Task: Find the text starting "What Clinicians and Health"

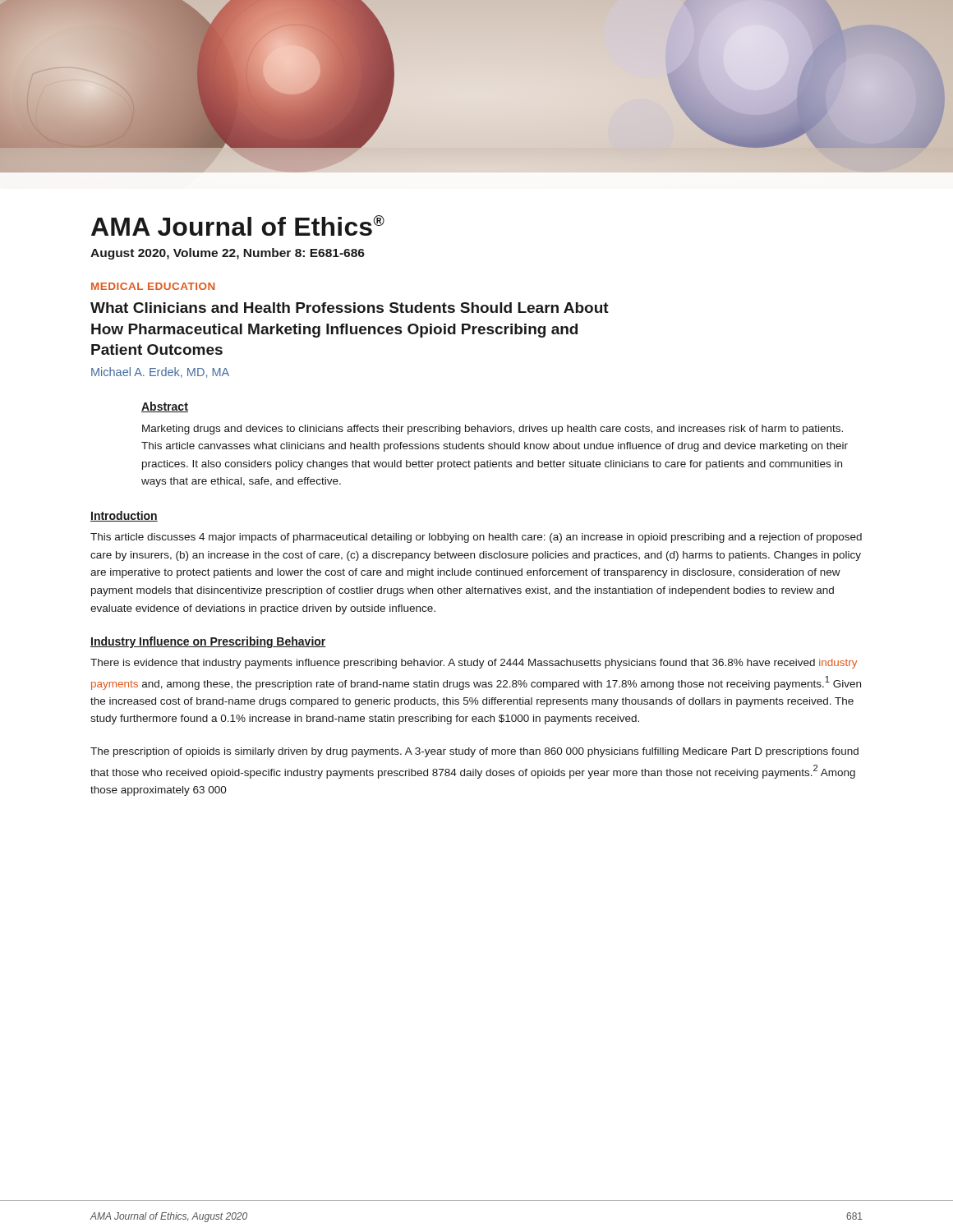Action: point(349,329)
